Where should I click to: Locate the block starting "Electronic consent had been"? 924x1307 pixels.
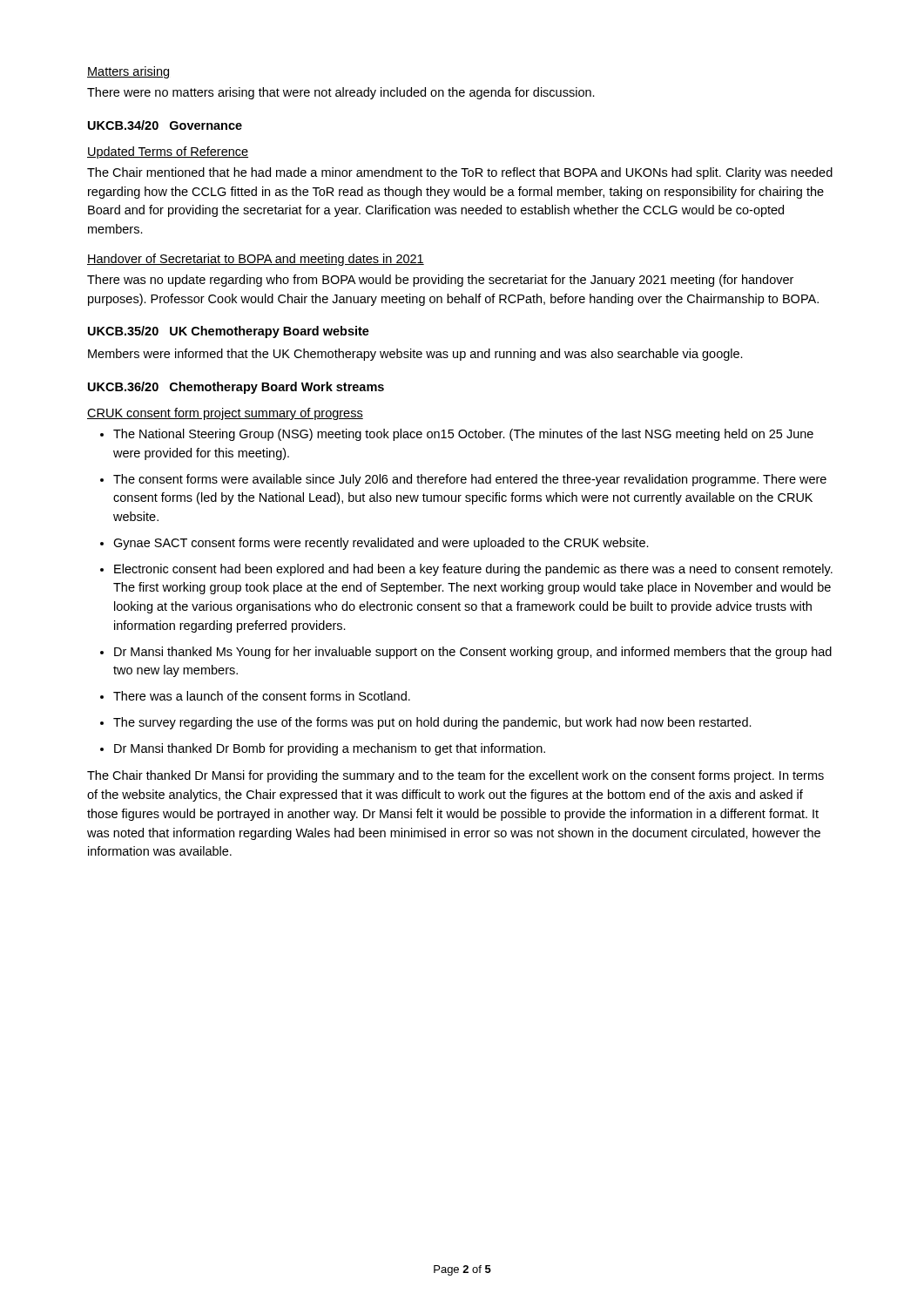pos(473,597)
